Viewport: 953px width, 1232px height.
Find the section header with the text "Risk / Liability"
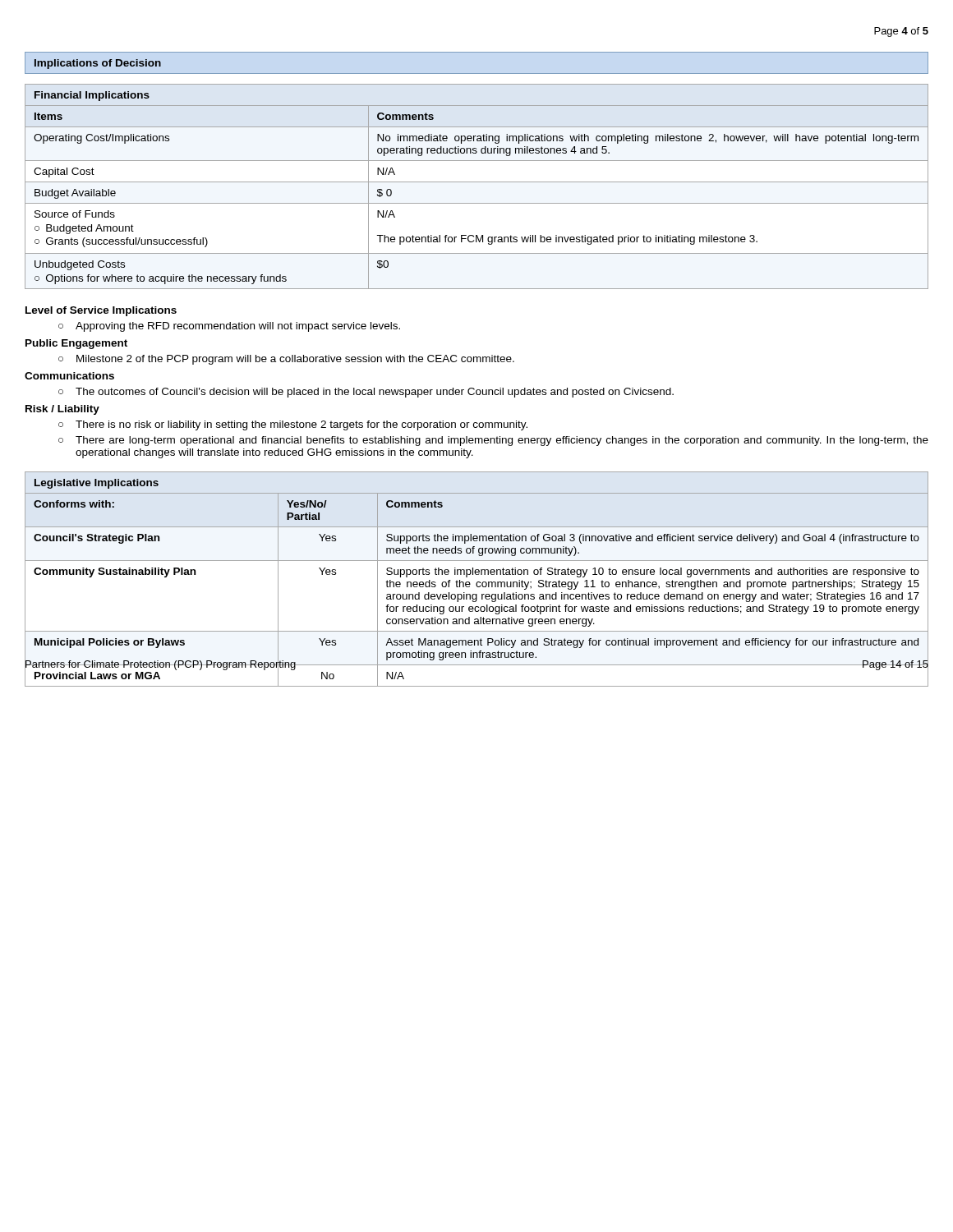(62, 409)
